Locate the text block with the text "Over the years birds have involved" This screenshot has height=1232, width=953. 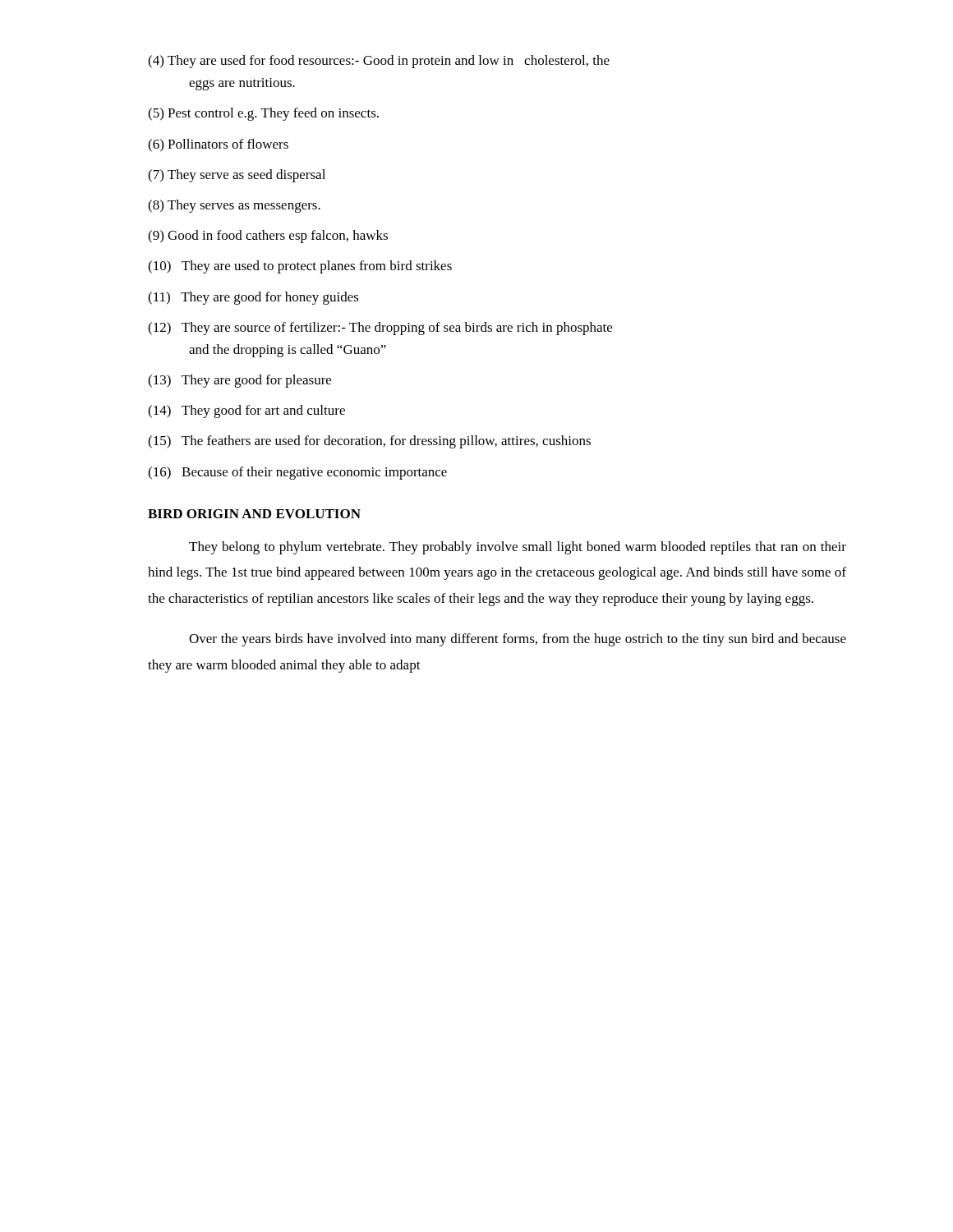coord(497,652)
